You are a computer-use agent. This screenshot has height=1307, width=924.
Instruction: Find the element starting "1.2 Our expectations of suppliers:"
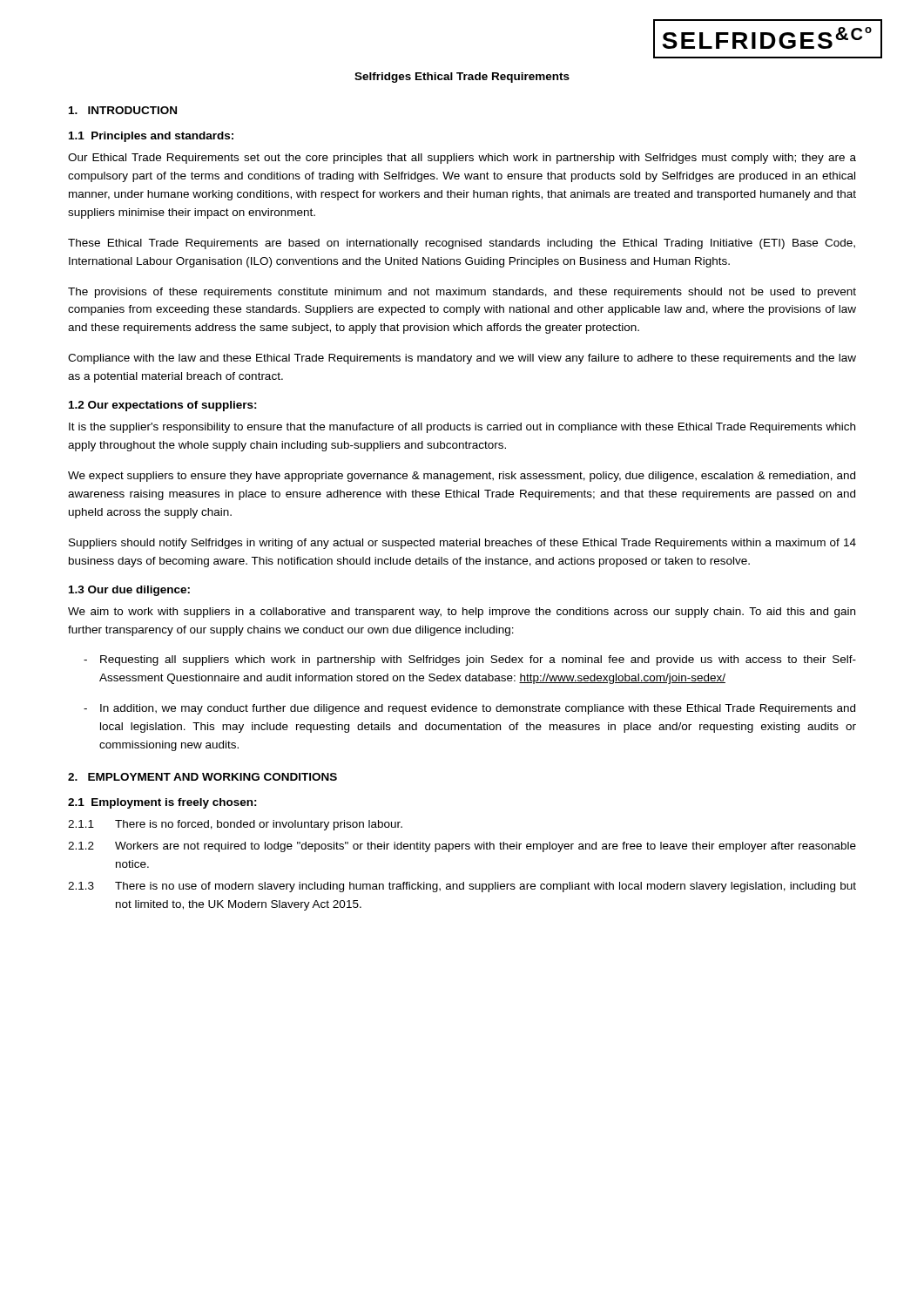coord(163,405)
